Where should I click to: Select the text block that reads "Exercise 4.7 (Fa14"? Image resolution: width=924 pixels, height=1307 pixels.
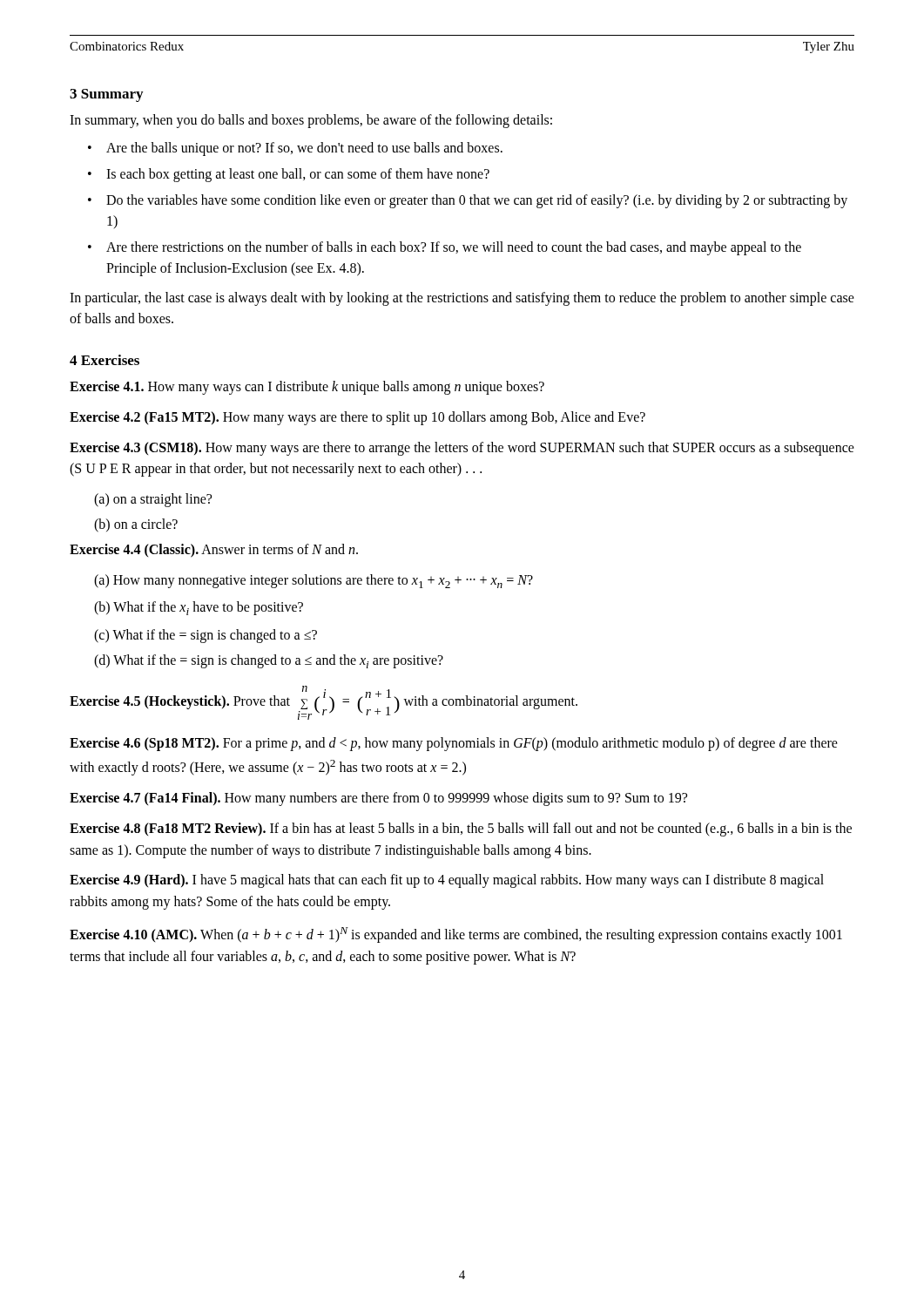point(379,798)
